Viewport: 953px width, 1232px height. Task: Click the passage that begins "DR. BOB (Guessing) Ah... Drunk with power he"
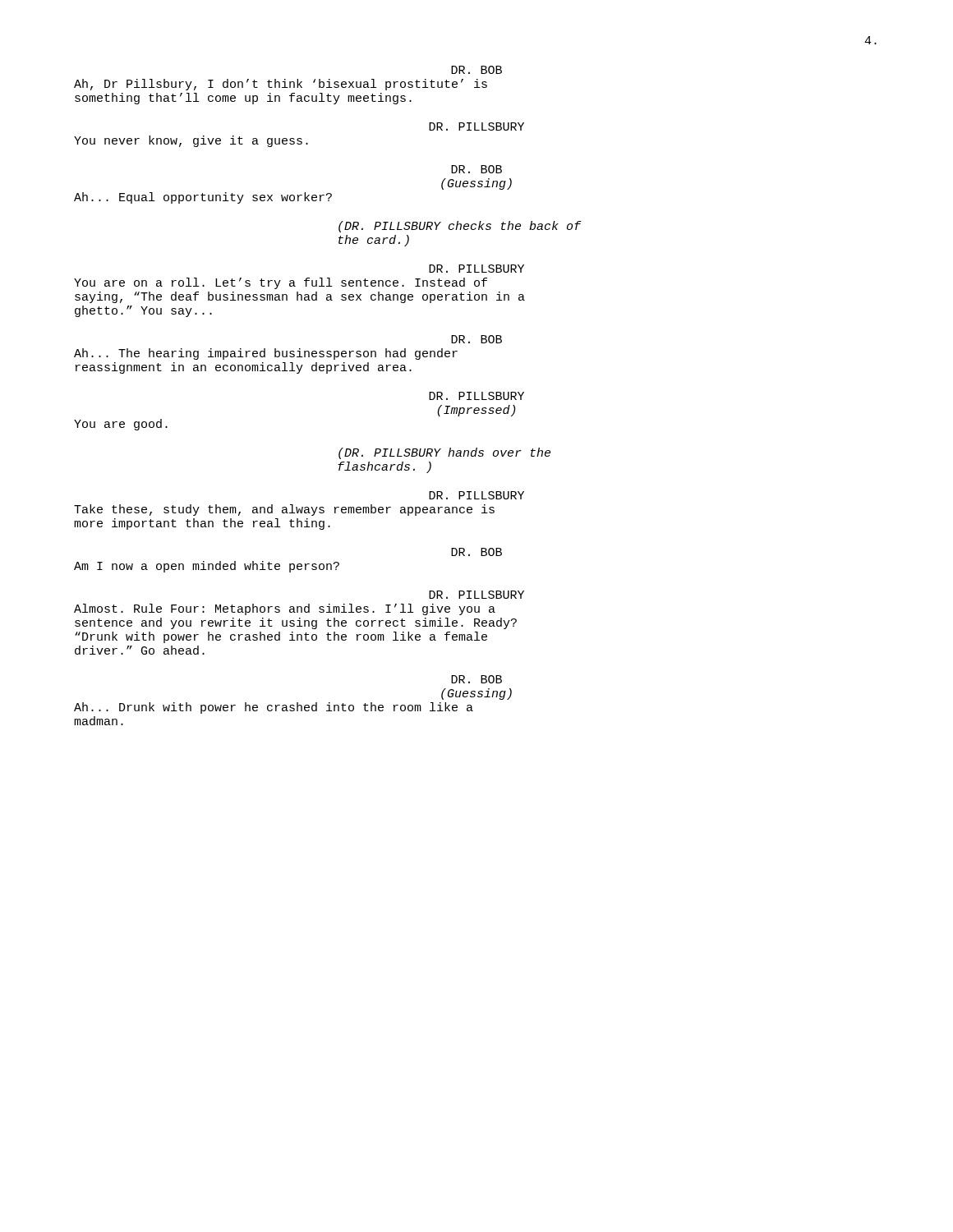(476, 701)
